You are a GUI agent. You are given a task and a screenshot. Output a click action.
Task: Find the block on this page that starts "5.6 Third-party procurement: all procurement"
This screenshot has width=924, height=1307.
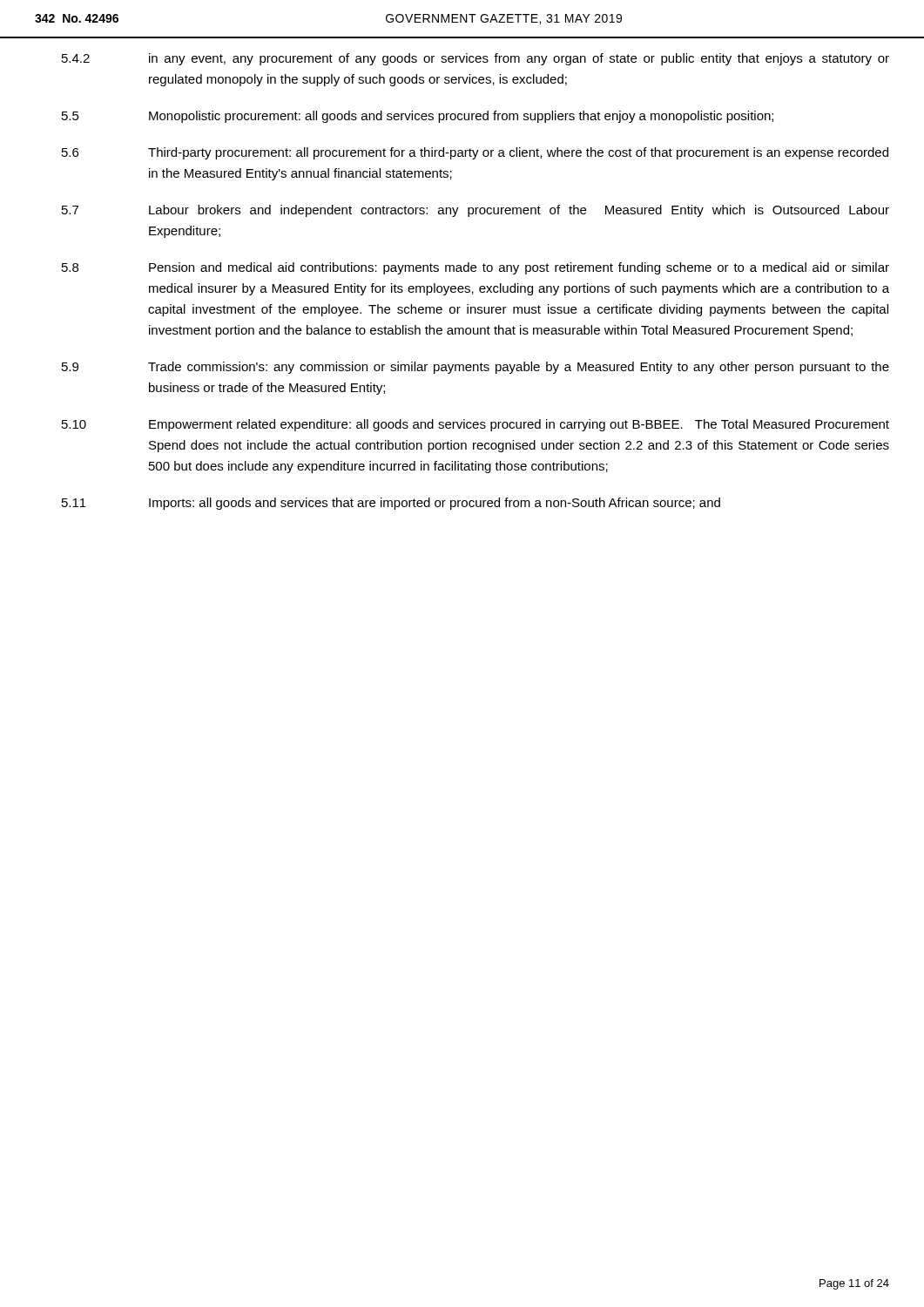(x=462, y=163)
